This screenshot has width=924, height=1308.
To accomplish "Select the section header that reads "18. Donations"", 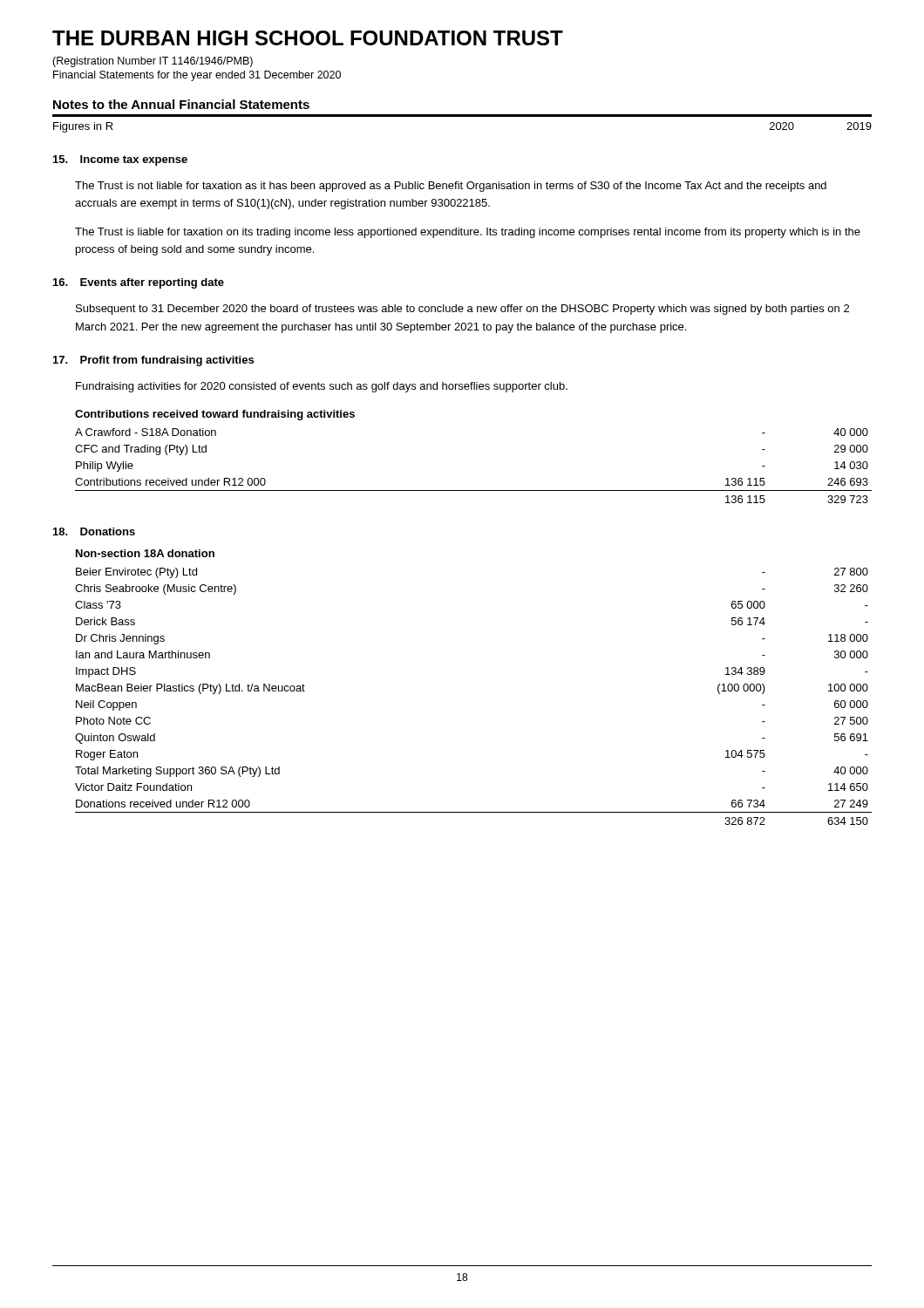I will pyautogui.click(x=94, y=531).
